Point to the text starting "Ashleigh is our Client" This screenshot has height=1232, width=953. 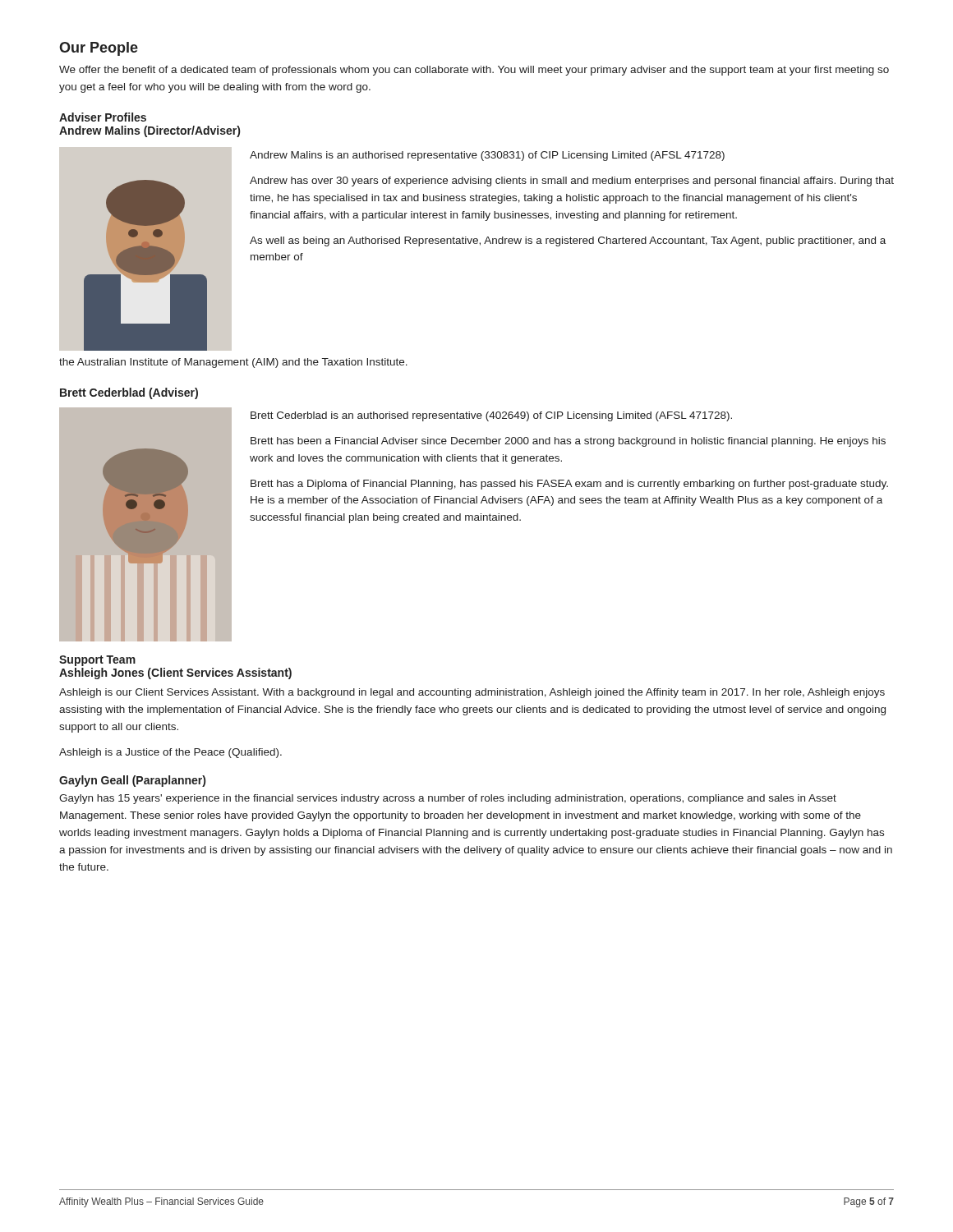[473, 709]
